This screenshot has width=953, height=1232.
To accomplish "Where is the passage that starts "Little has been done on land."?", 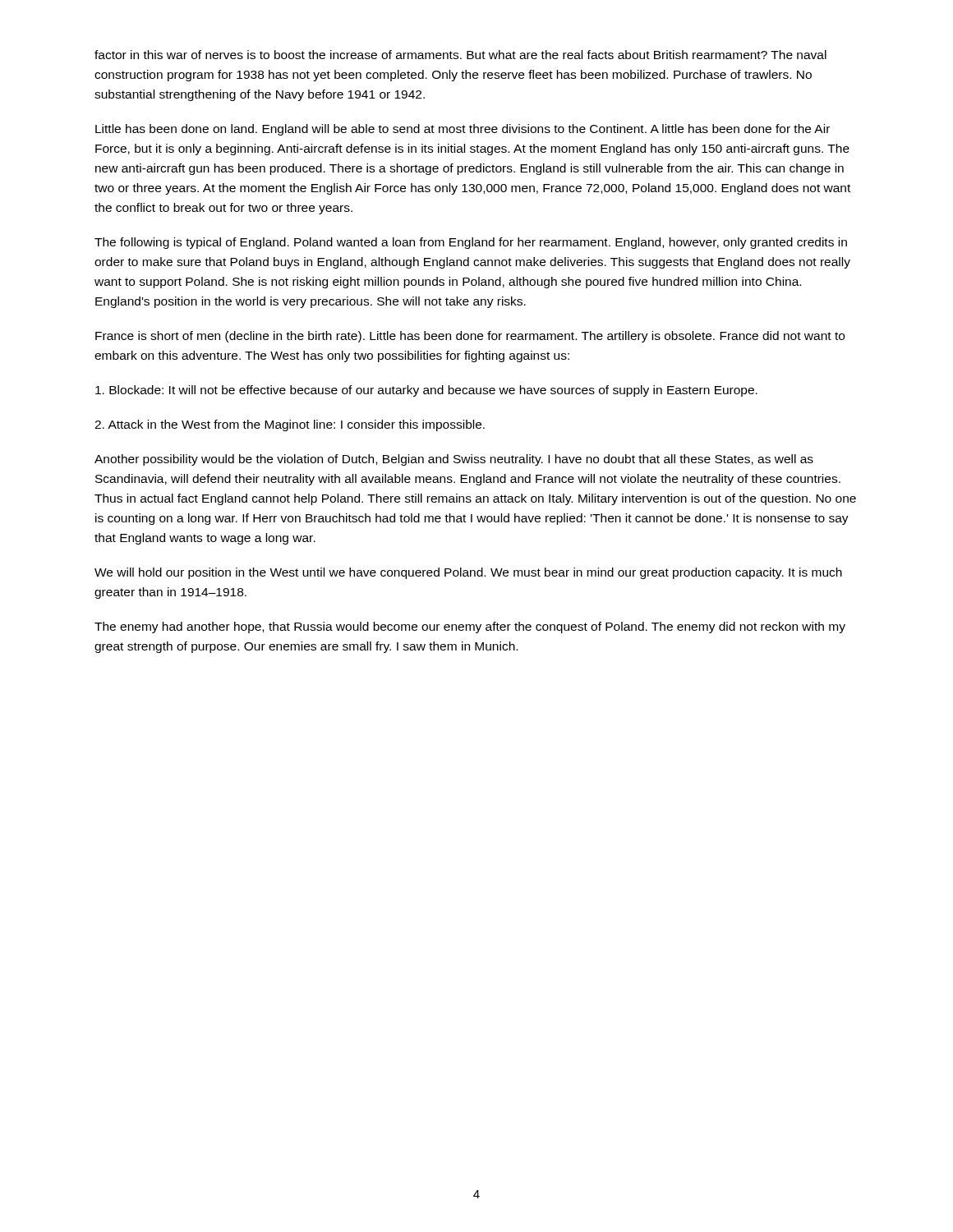I will click(472, 168).
